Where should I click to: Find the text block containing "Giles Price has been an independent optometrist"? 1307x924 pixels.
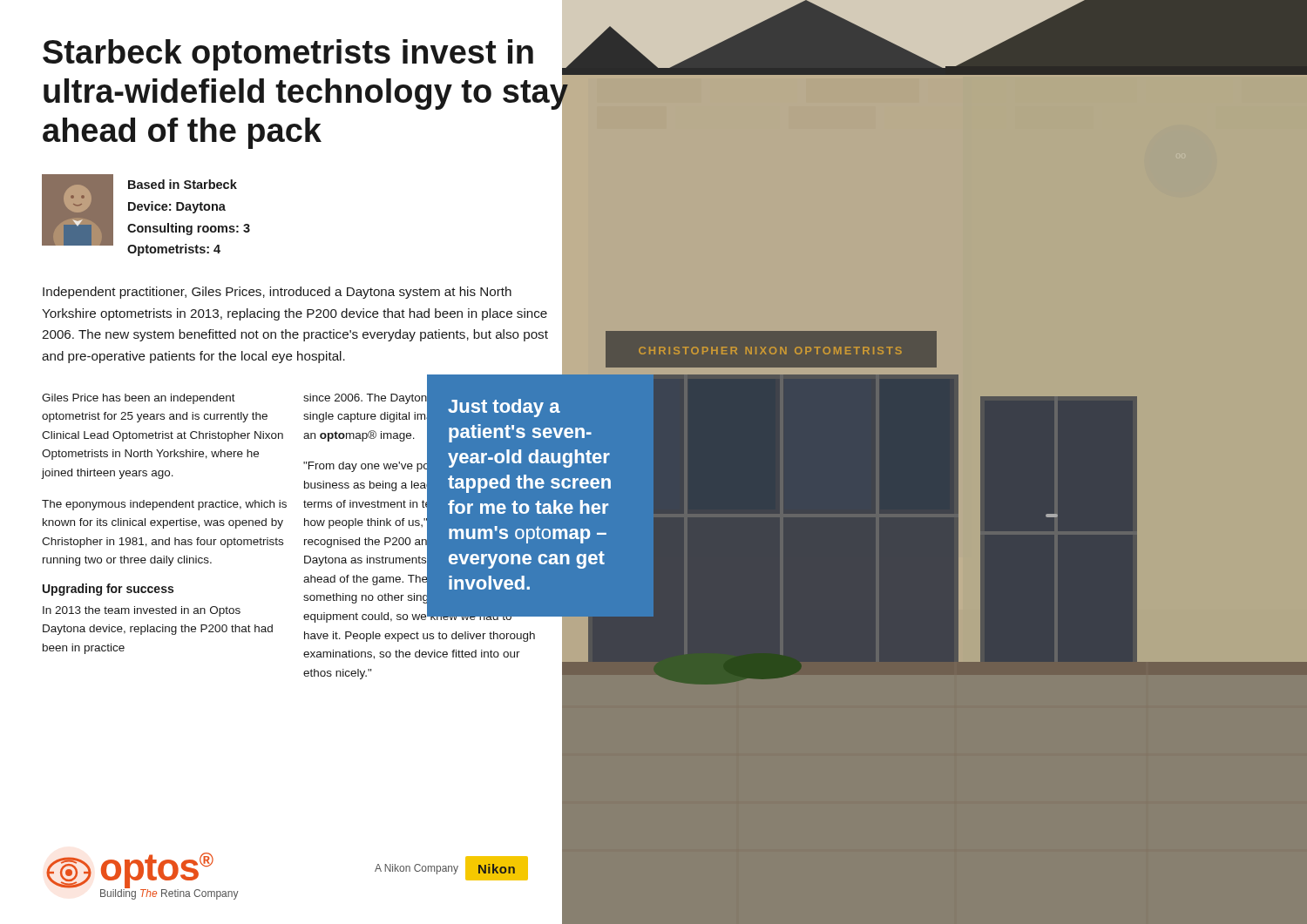(x=163, y=435)
